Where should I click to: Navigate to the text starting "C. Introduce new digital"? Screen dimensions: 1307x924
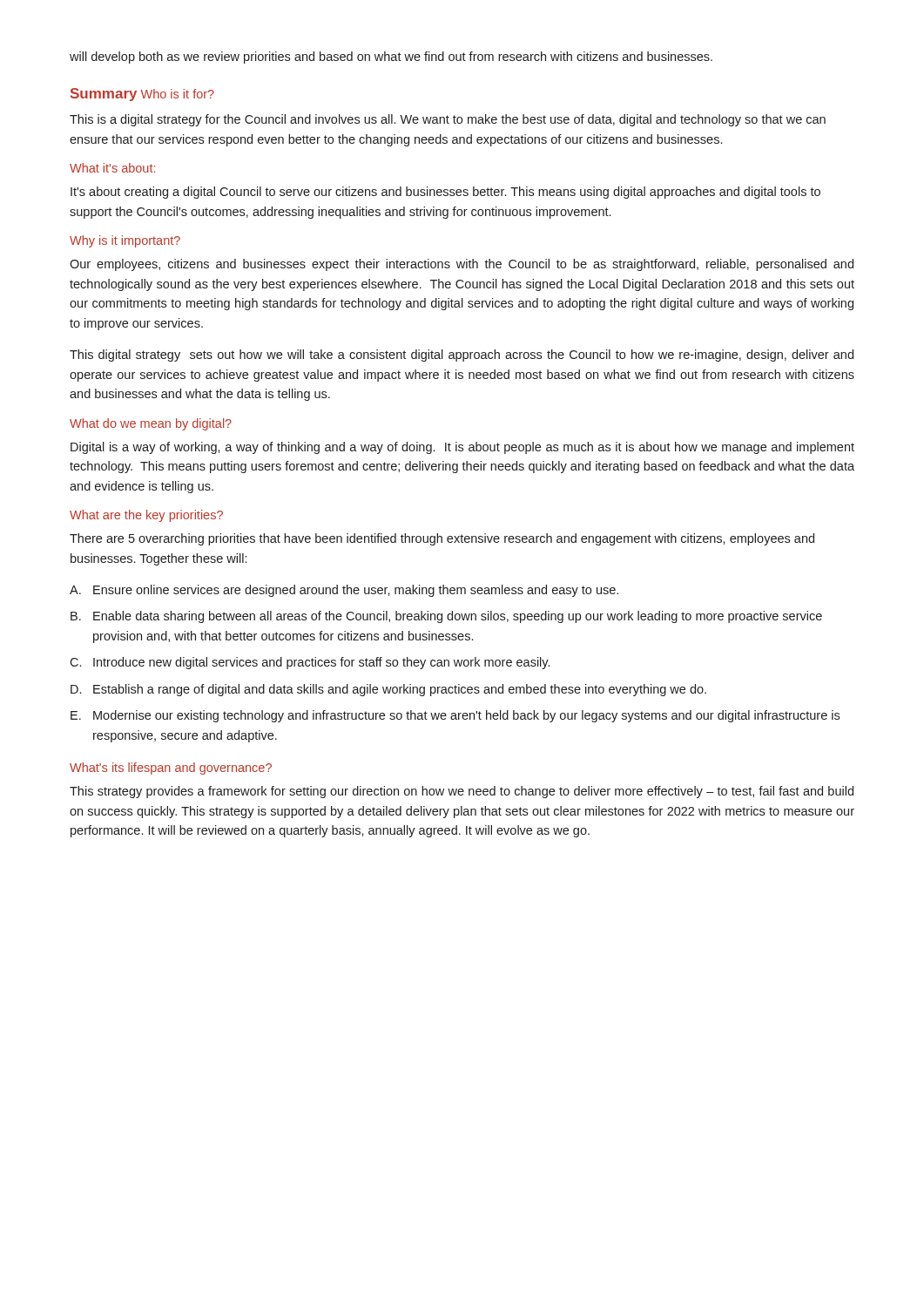point(462,663)
